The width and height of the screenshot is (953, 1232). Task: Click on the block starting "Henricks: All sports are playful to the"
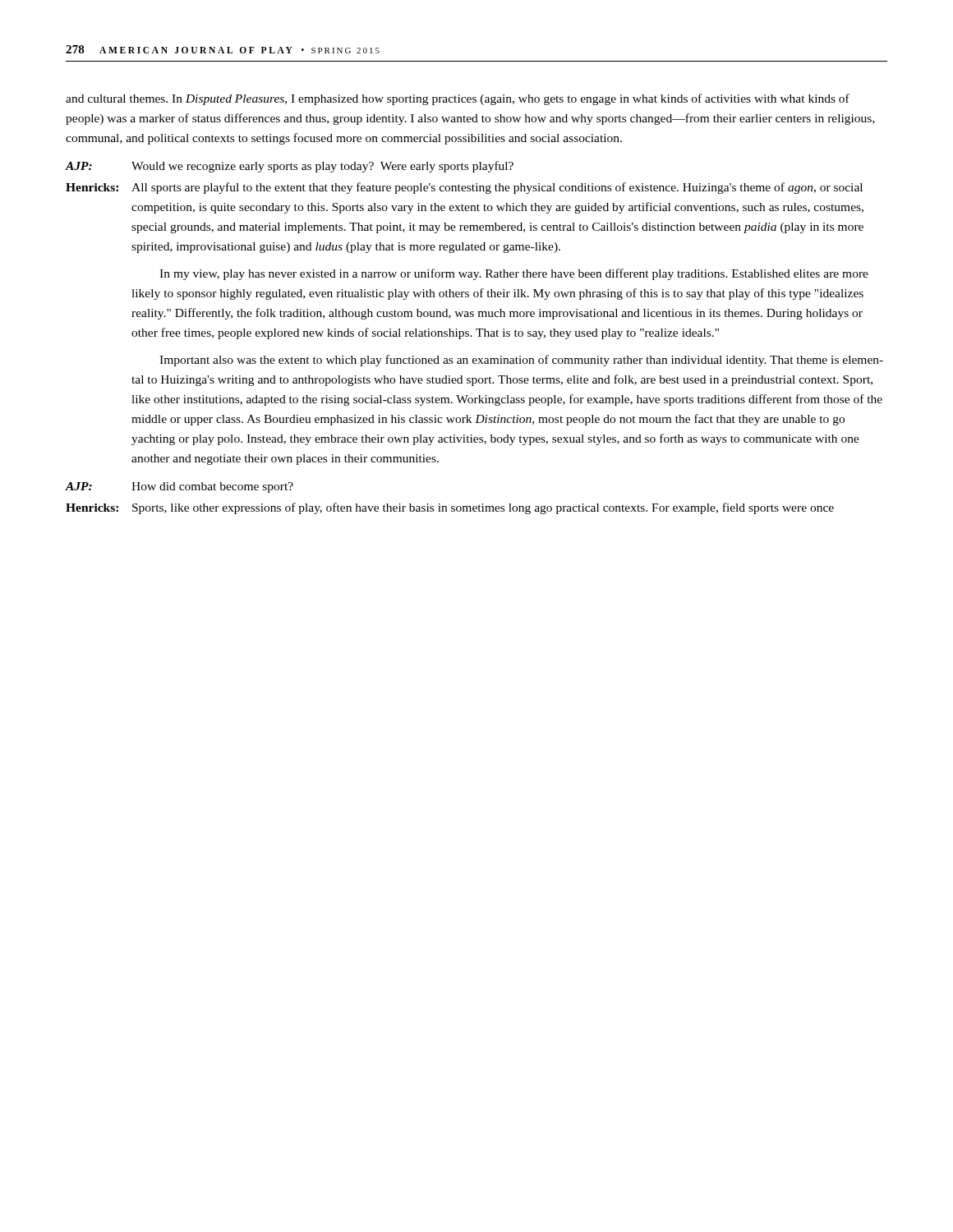click(476, 217)
